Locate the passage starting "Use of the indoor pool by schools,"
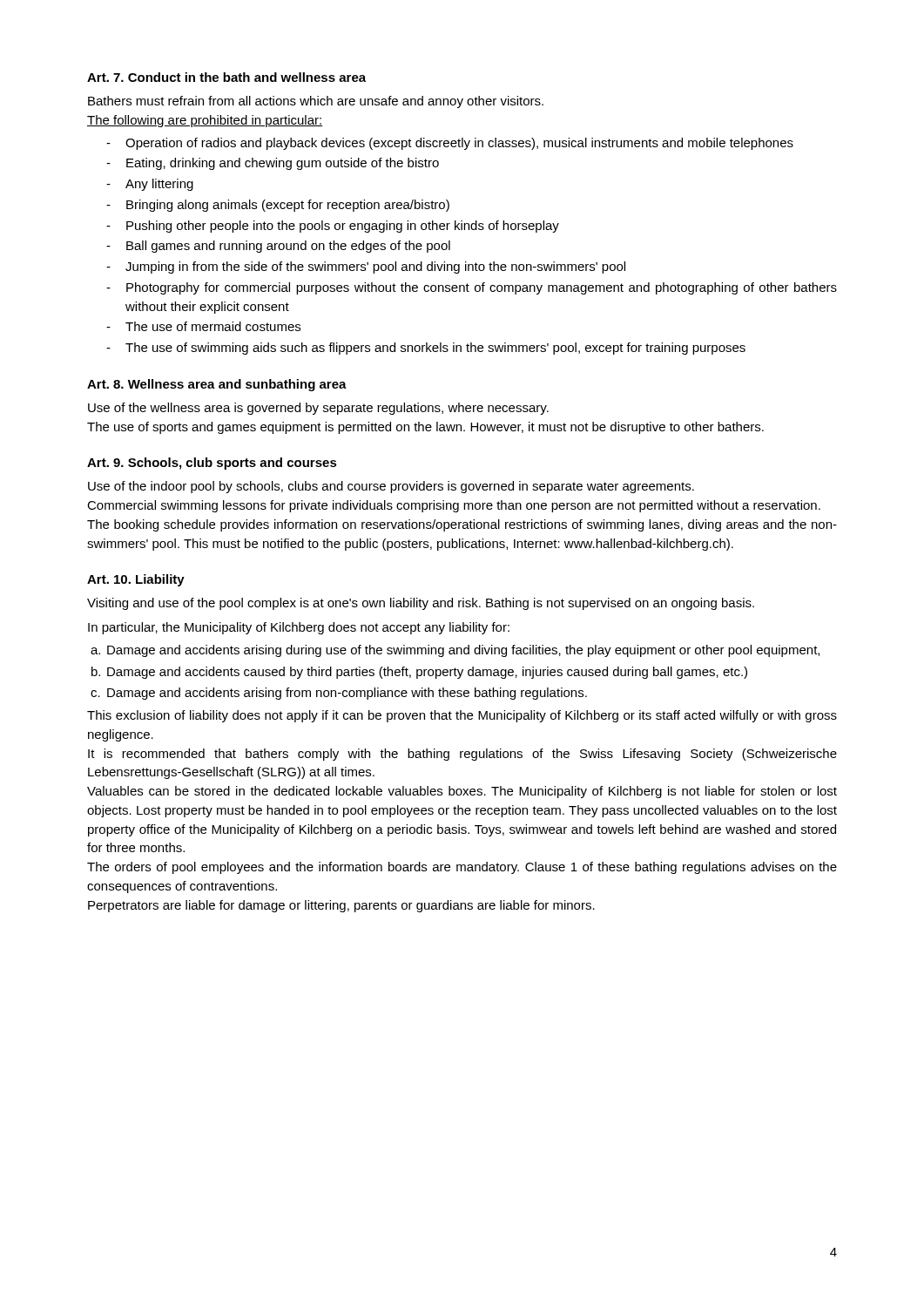 [462, 514]
